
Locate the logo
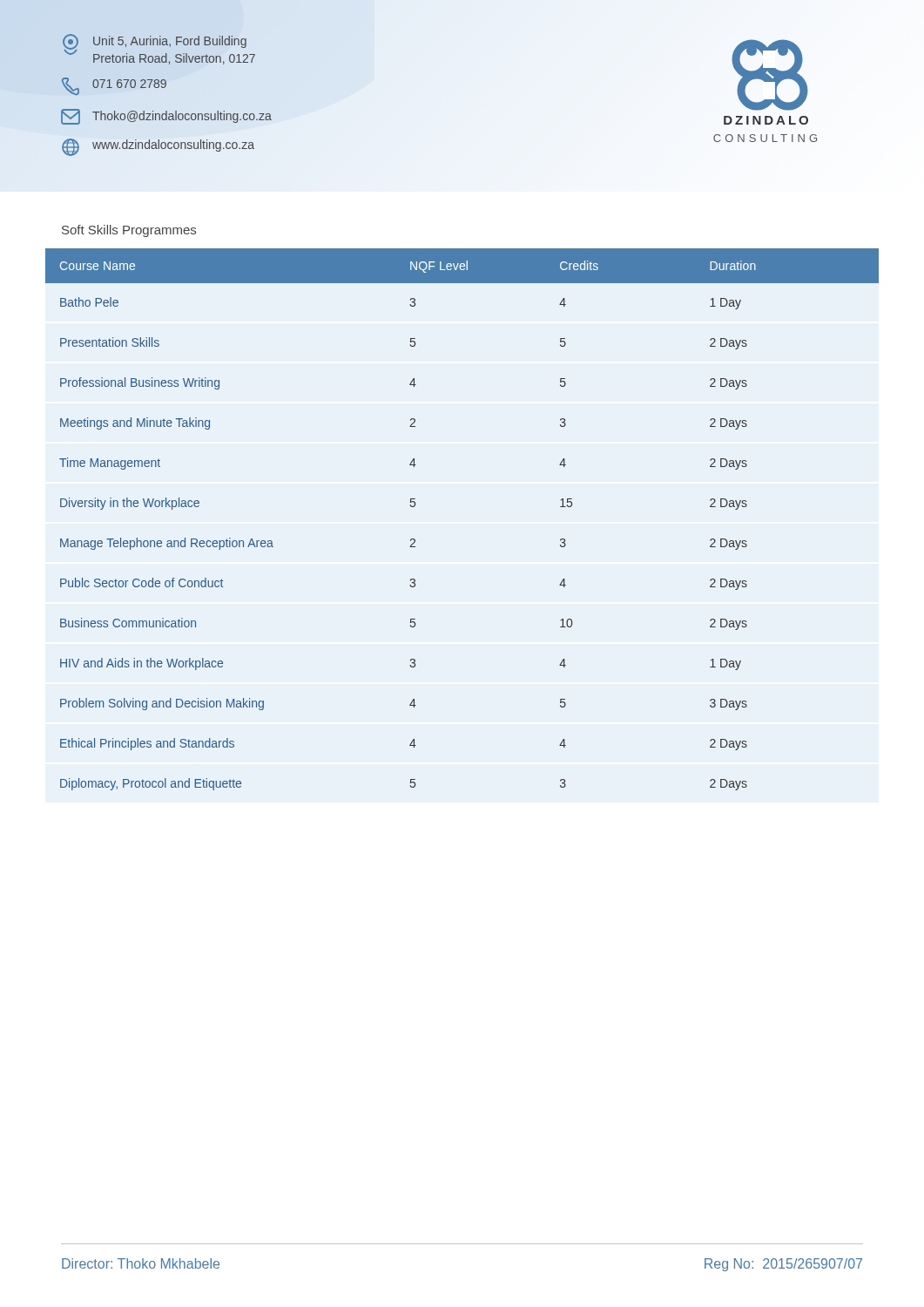[x=767, y=96]
